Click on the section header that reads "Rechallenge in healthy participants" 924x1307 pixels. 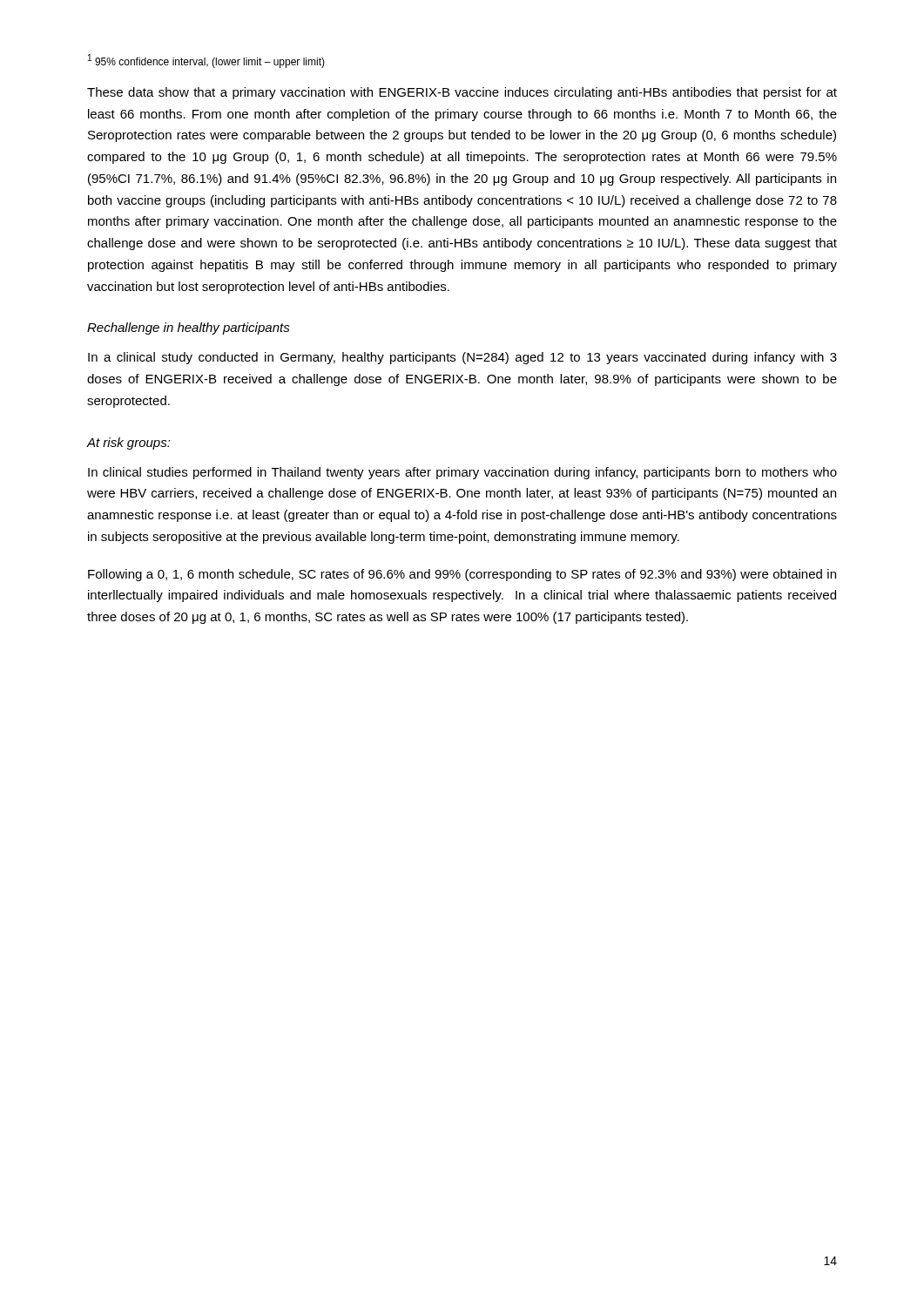pos(188,327)
